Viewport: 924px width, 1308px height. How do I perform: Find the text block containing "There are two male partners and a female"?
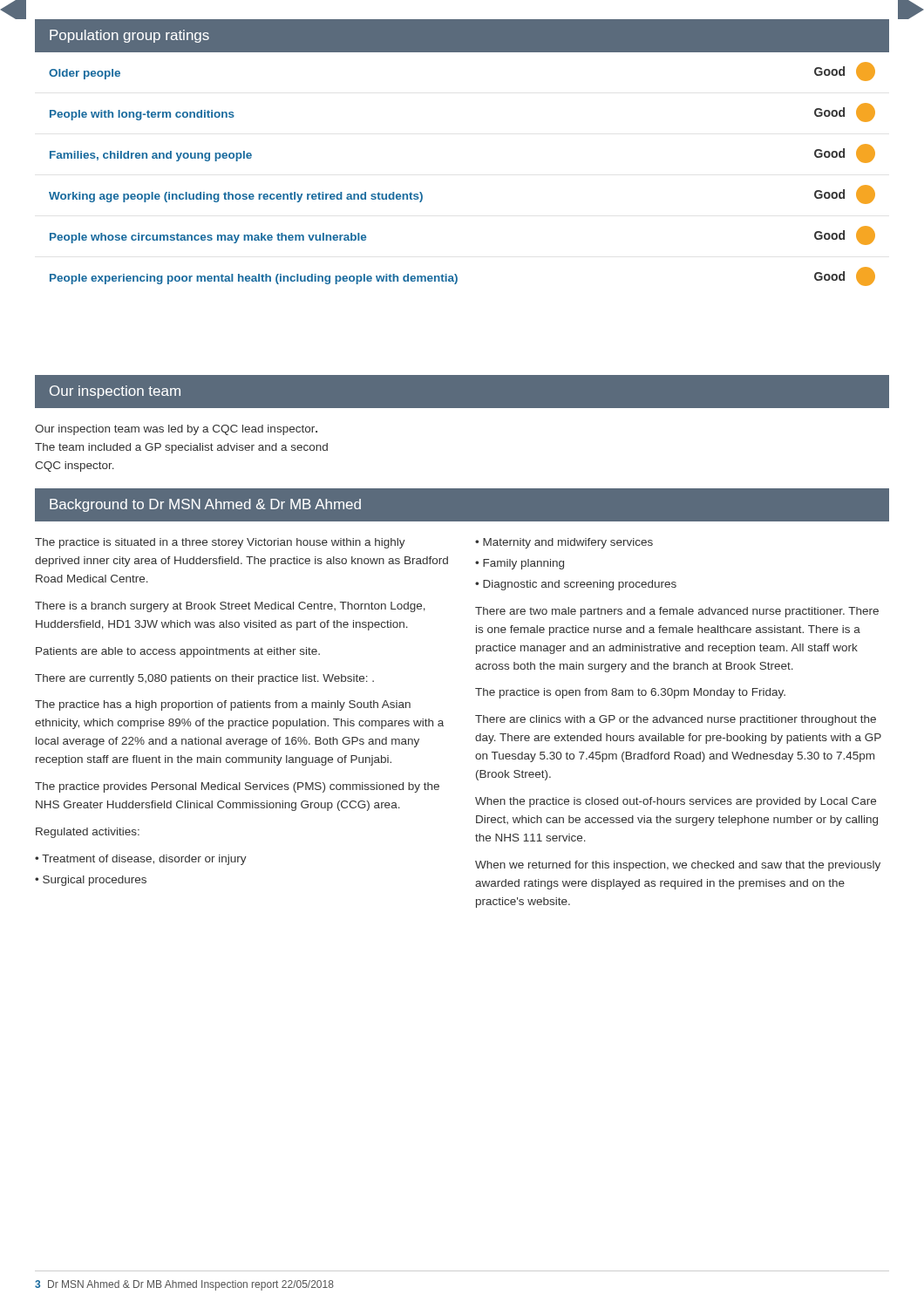click(682, 757)
